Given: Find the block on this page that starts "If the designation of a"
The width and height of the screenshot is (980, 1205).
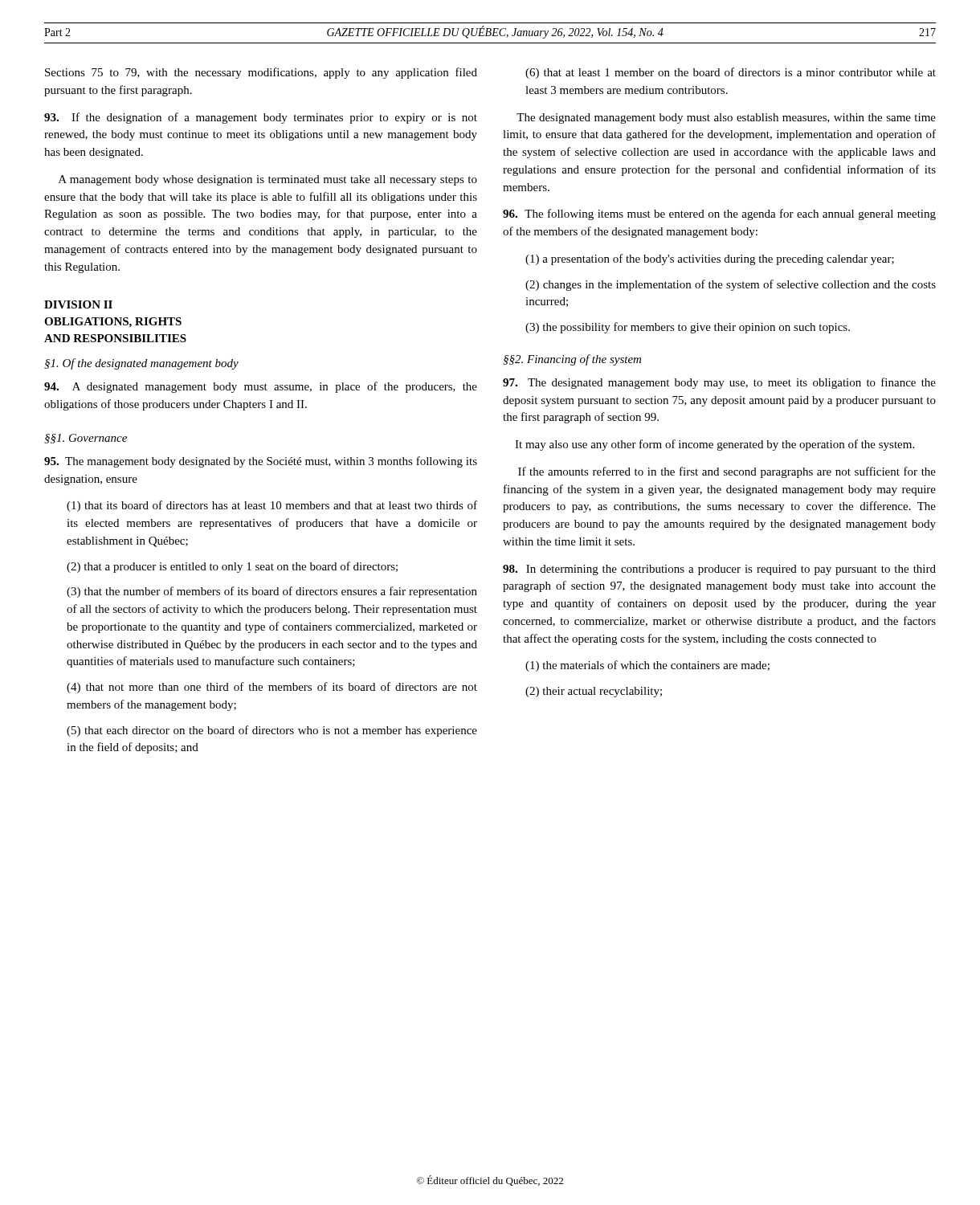Looking at the screenshot, I should [261, 134].
